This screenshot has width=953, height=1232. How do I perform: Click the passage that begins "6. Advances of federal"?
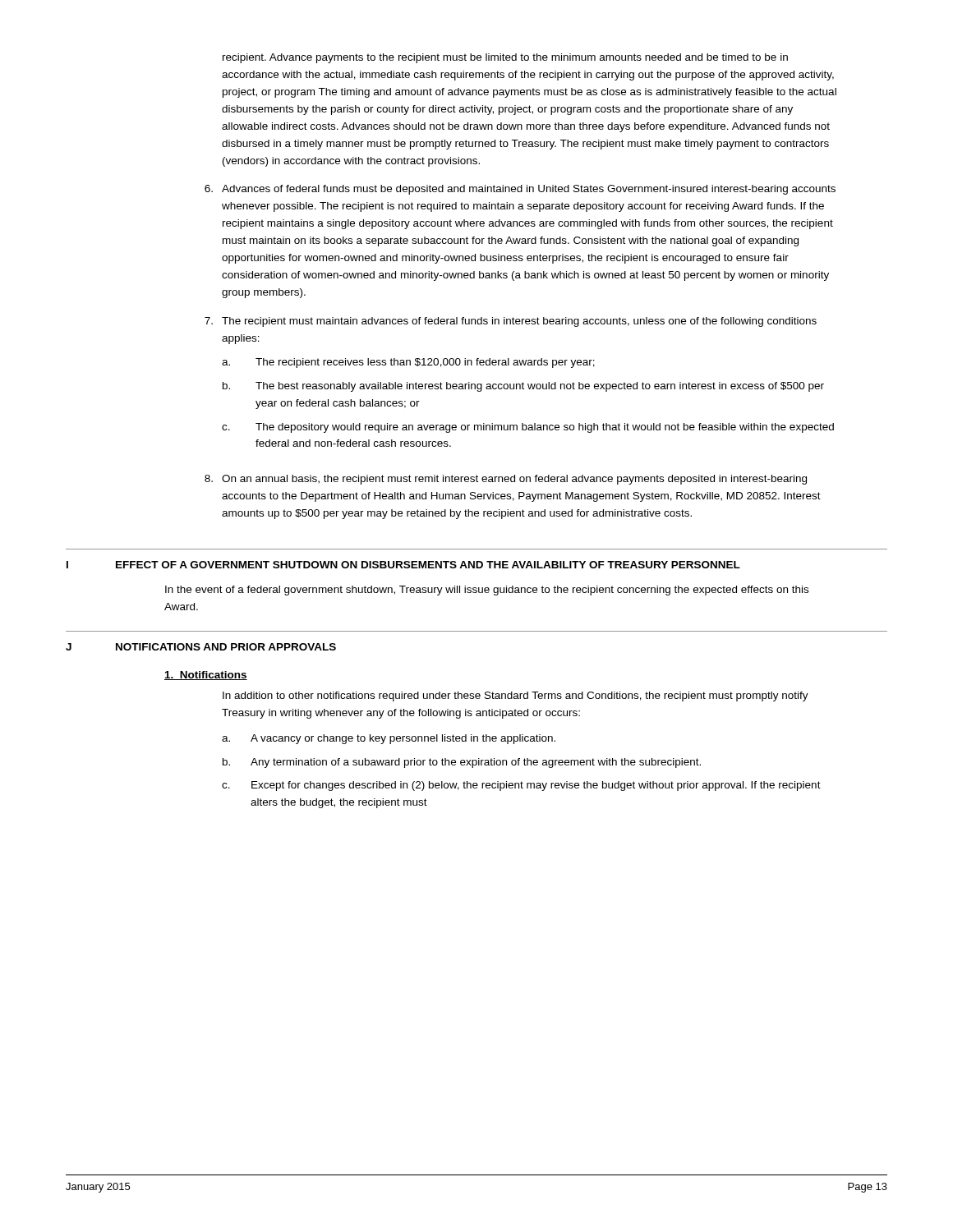pos(501,241)
